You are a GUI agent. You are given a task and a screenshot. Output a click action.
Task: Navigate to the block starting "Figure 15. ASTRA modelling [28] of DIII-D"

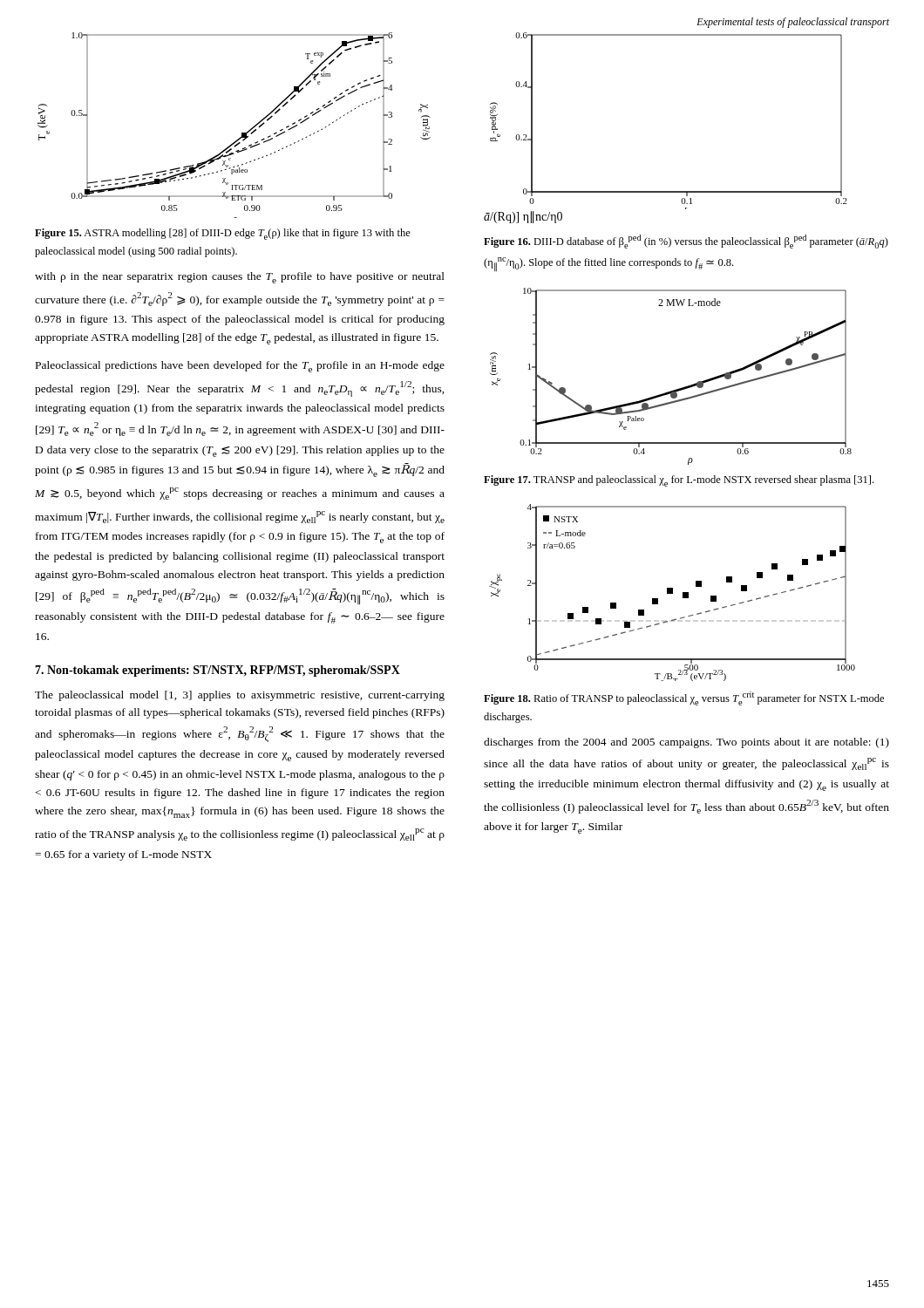[x=223, y=242]
